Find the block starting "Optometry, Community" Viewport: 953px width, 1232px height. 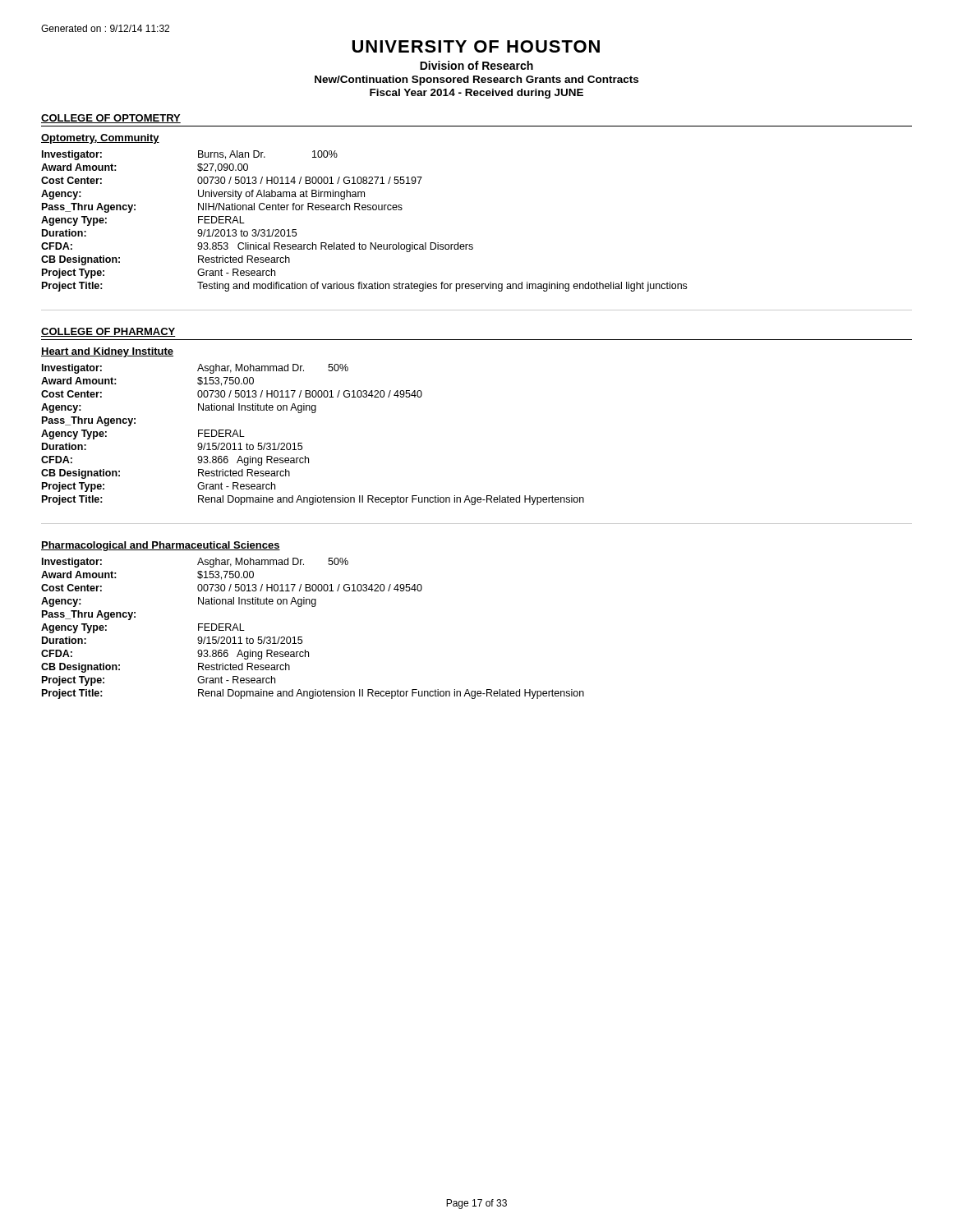pos(100,138)
